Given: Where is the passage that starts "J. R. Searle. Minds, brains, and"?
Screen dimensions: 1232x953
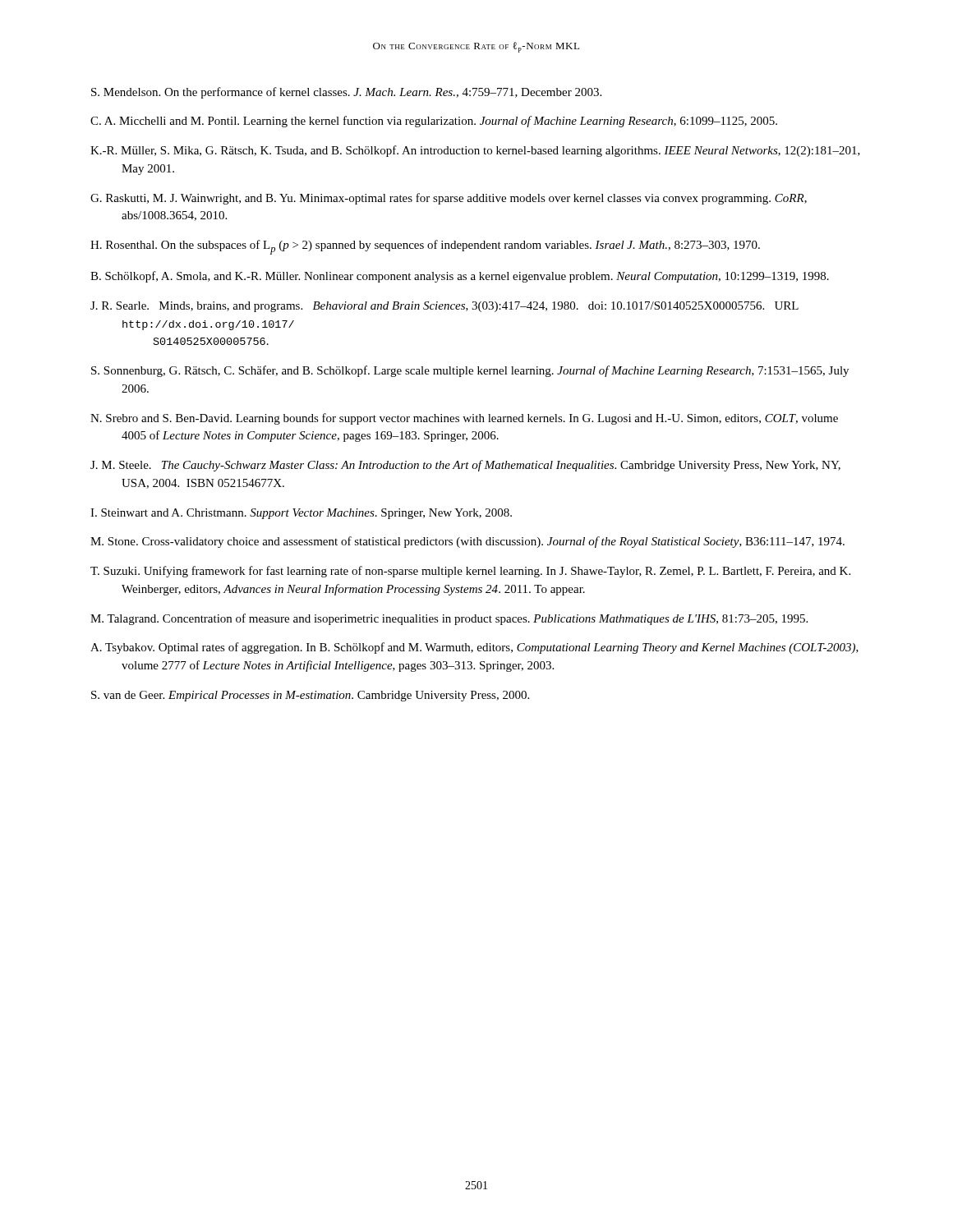Looking at the screenshot, I should (x=444, y=307).
